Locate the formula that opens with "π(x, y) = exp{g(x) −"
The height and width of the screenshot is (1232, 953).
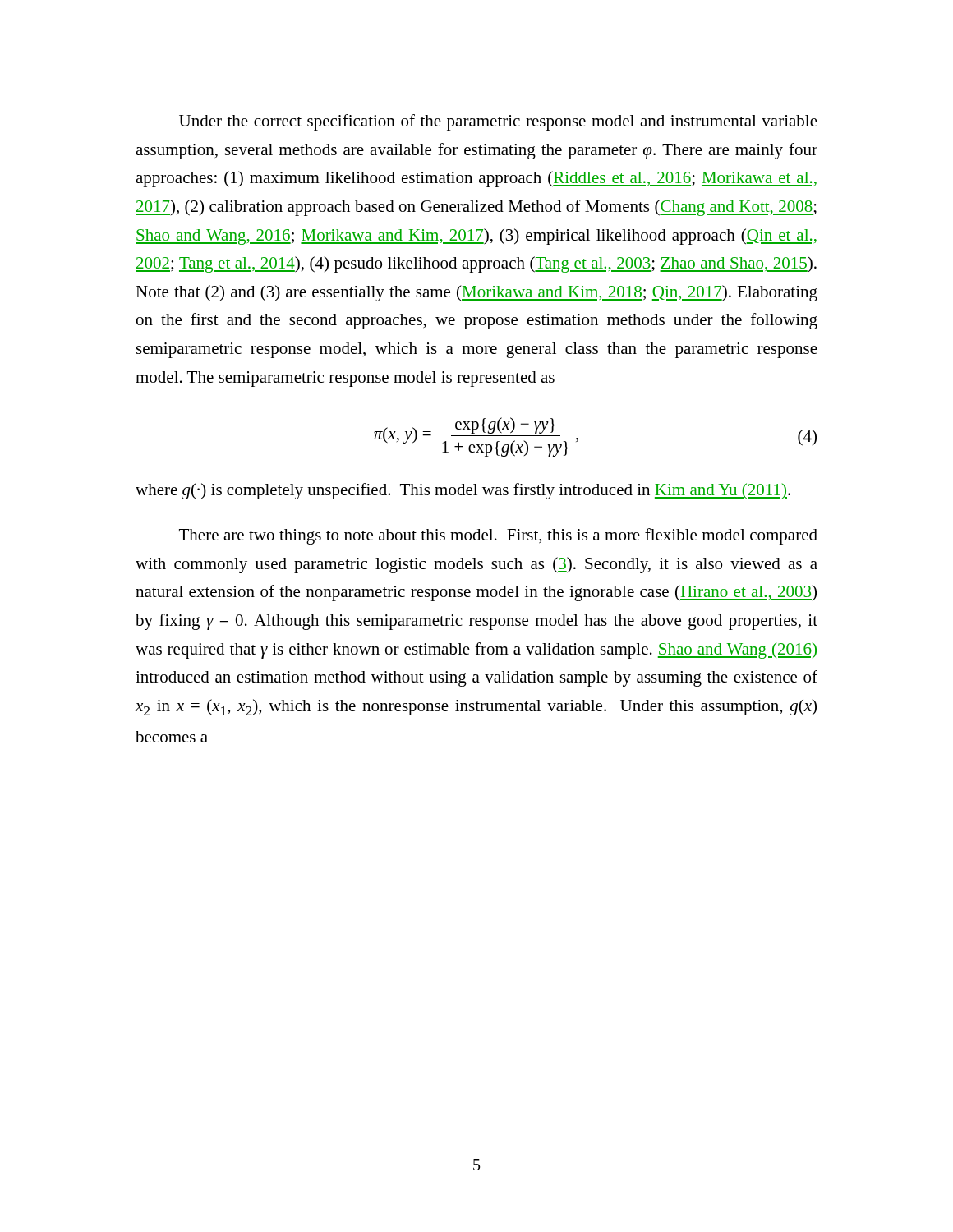(596, 436)
